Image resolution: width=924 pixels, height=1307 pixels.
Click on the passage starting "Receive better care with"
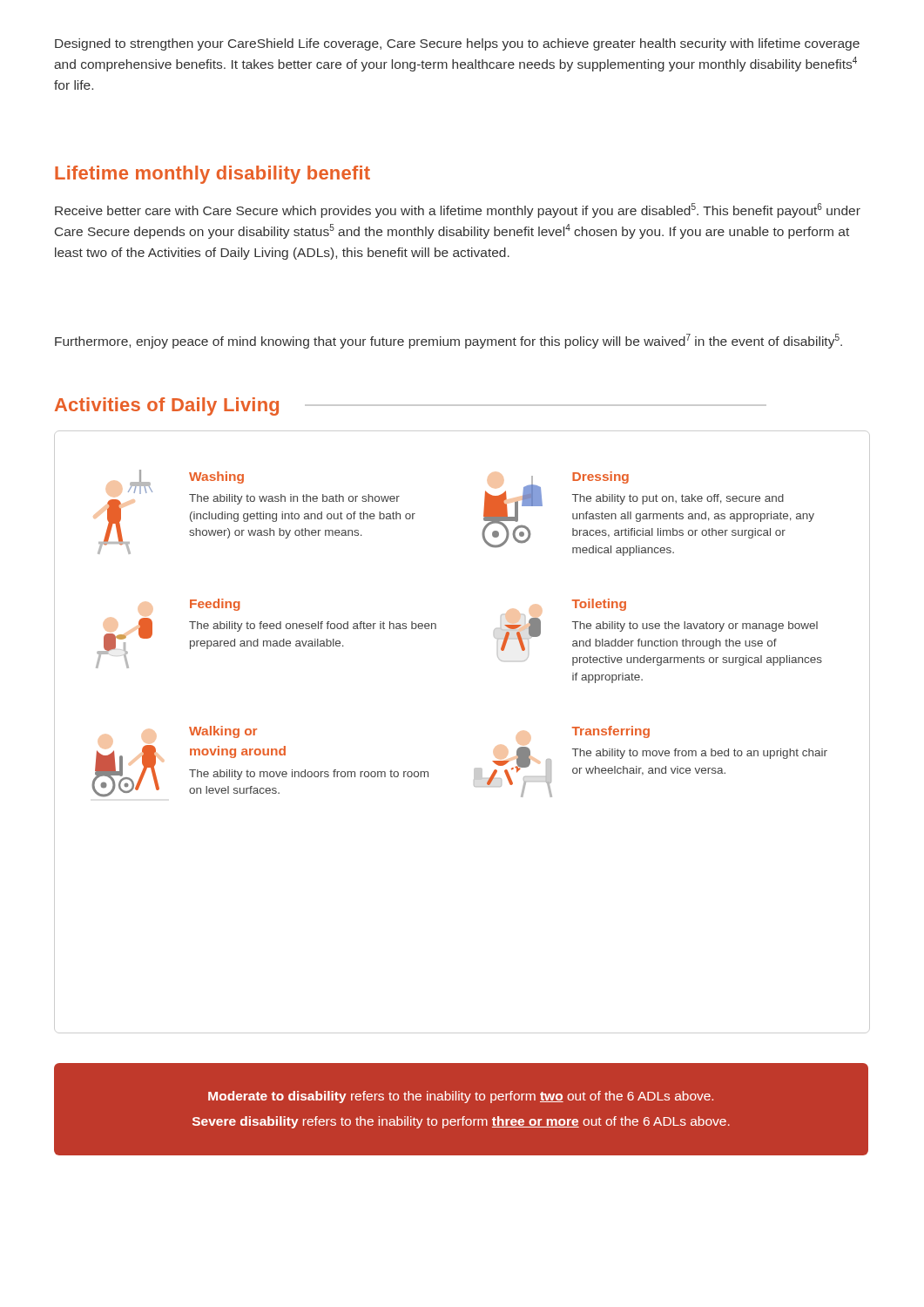457,231
